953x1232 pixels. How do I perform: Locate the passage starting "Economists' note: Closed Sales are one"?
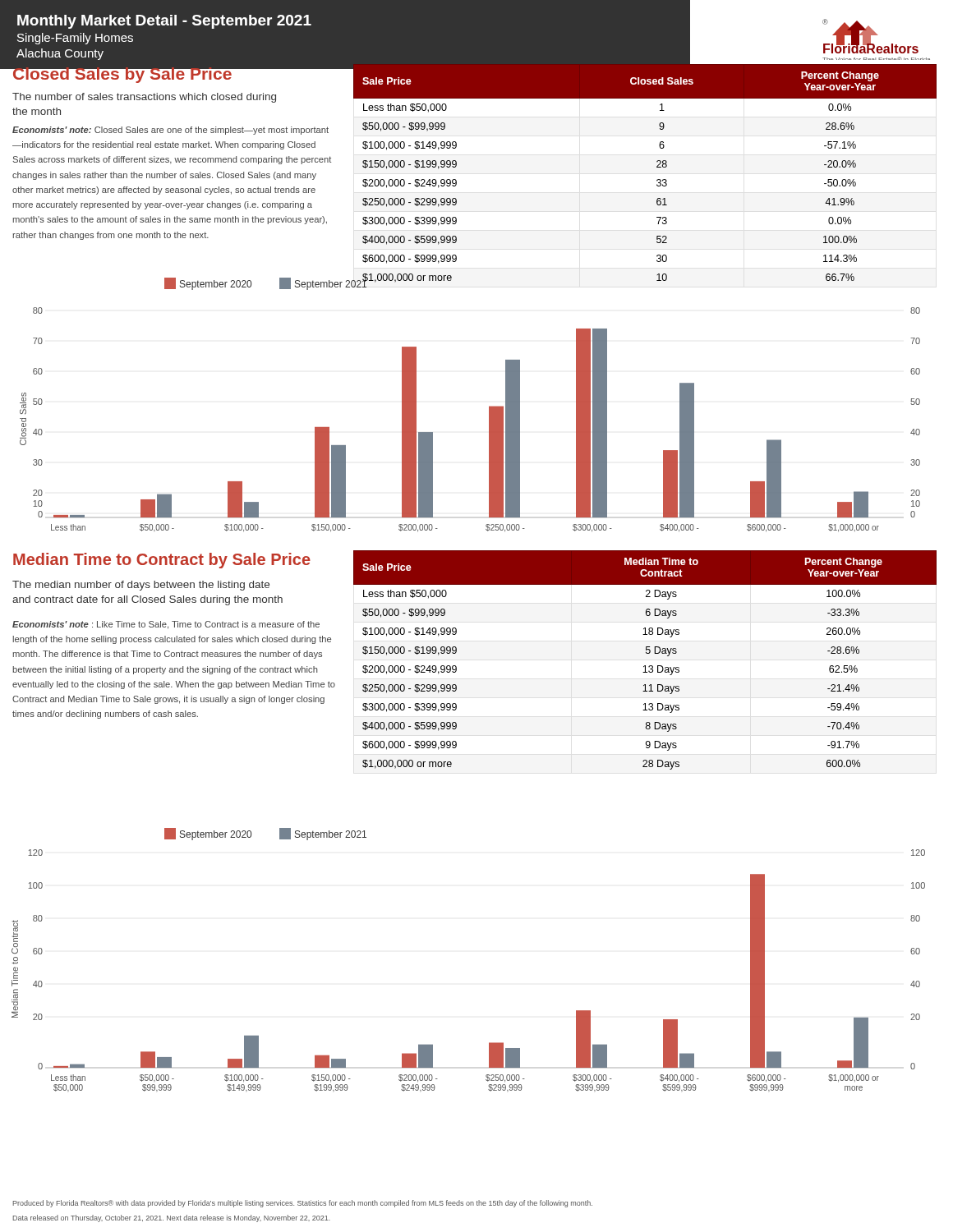coord(172,182)
